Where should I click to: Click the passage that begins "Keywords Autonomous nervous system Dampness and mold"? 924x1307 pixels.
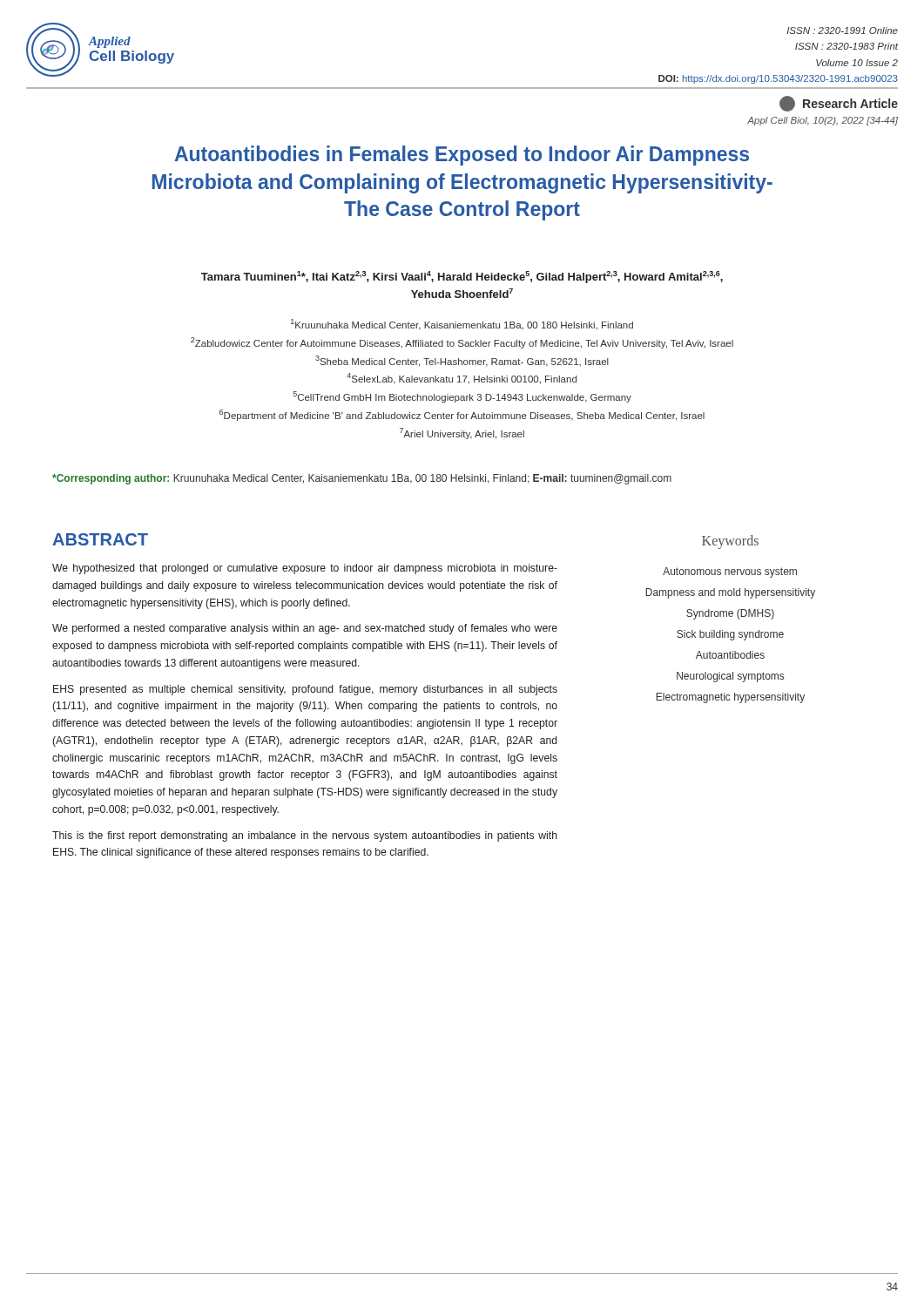tap(730, 620)
